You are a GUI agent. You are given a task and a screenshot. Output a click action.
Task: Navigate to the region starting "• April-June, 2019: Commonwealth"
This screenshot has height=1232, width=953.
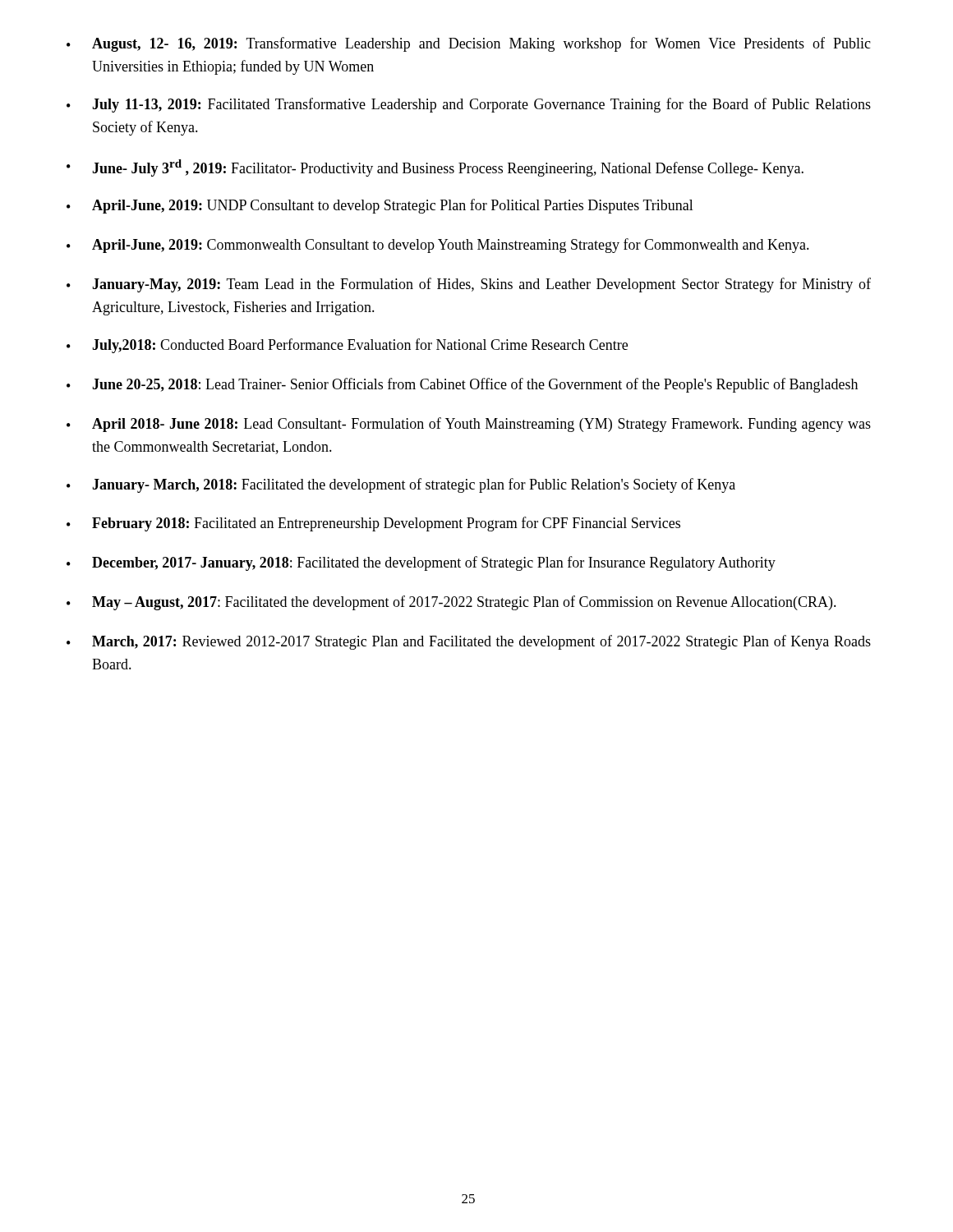[468, 247]
